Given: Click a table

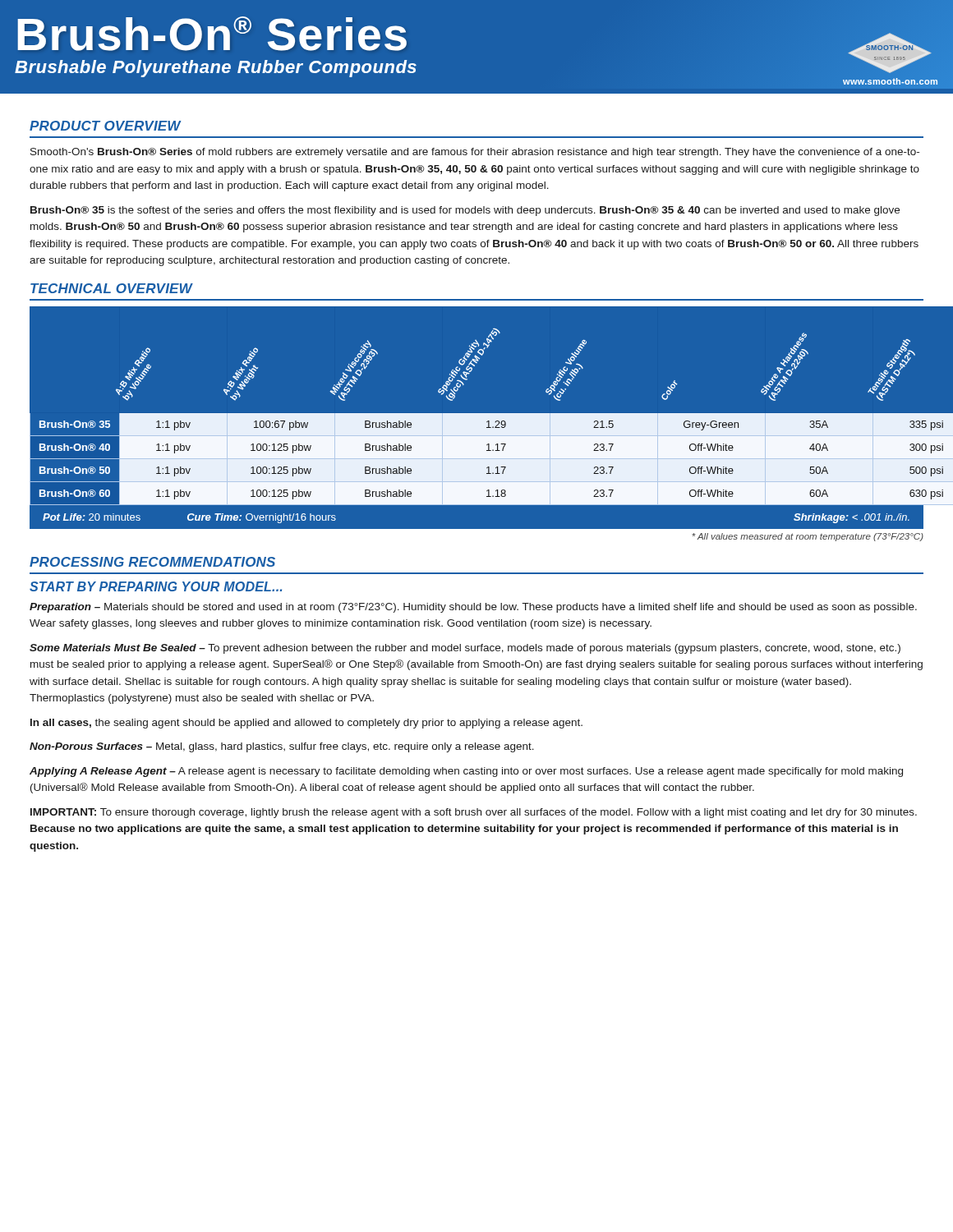Looking at the screenshot, I should (476, 425).
